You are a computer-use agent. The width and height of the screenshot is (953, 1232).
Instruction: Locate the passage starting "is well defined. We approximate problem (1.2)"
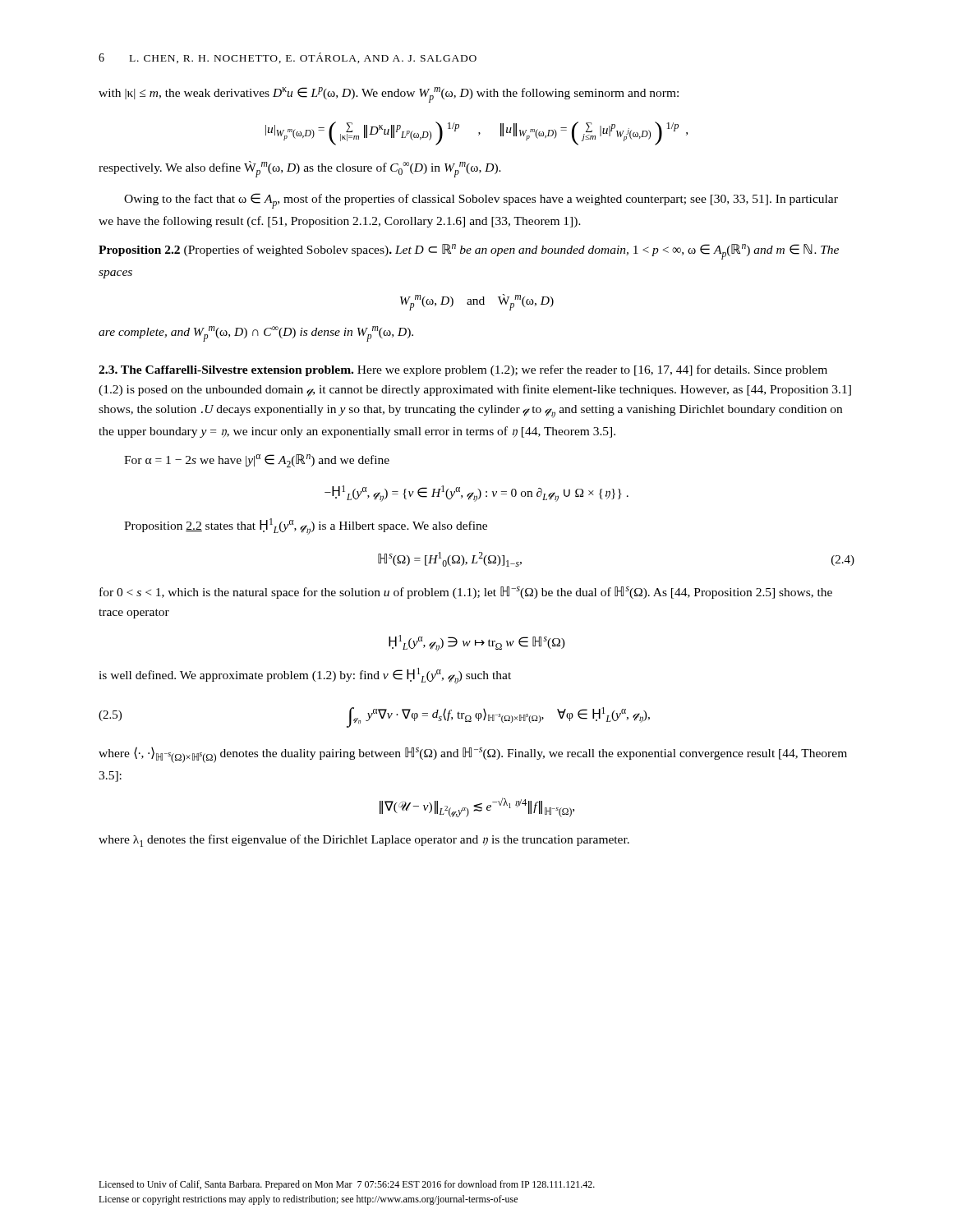(305, 676)
